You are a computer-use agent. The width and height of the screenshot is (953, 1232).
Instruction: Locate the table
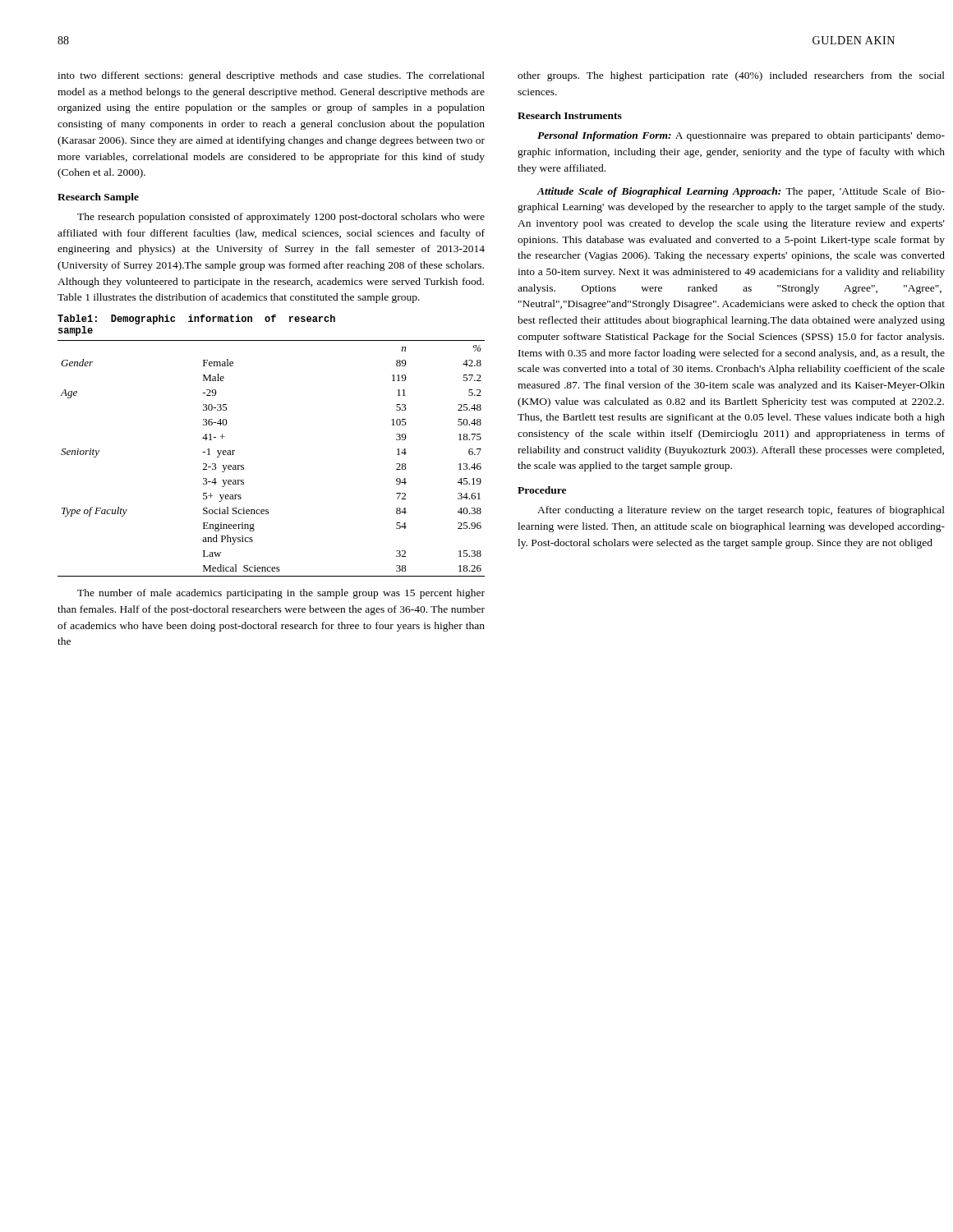[x=271, y=458]
